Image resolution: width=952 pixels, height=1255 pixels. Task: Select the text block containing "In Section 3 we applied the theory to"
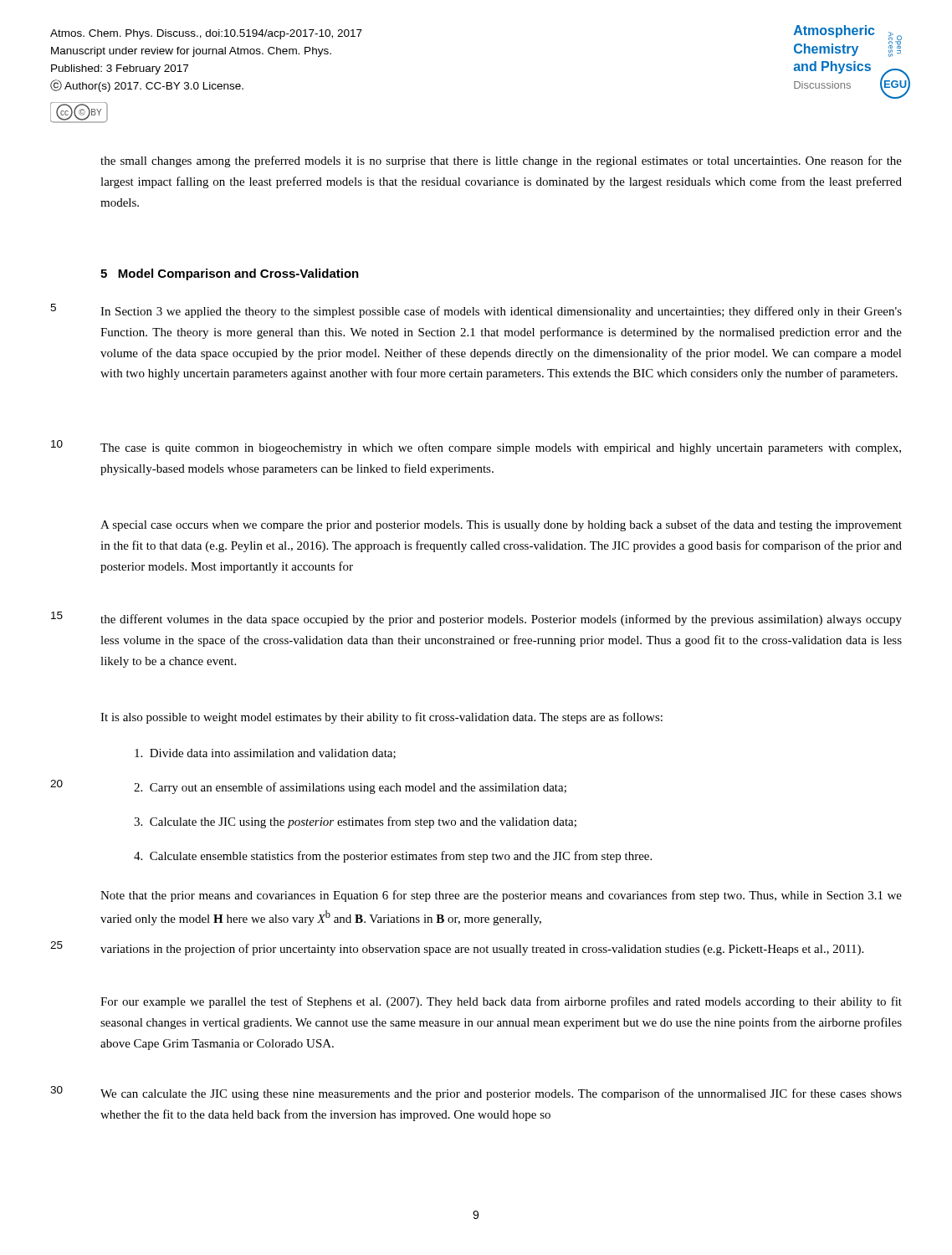pos(501,343)
